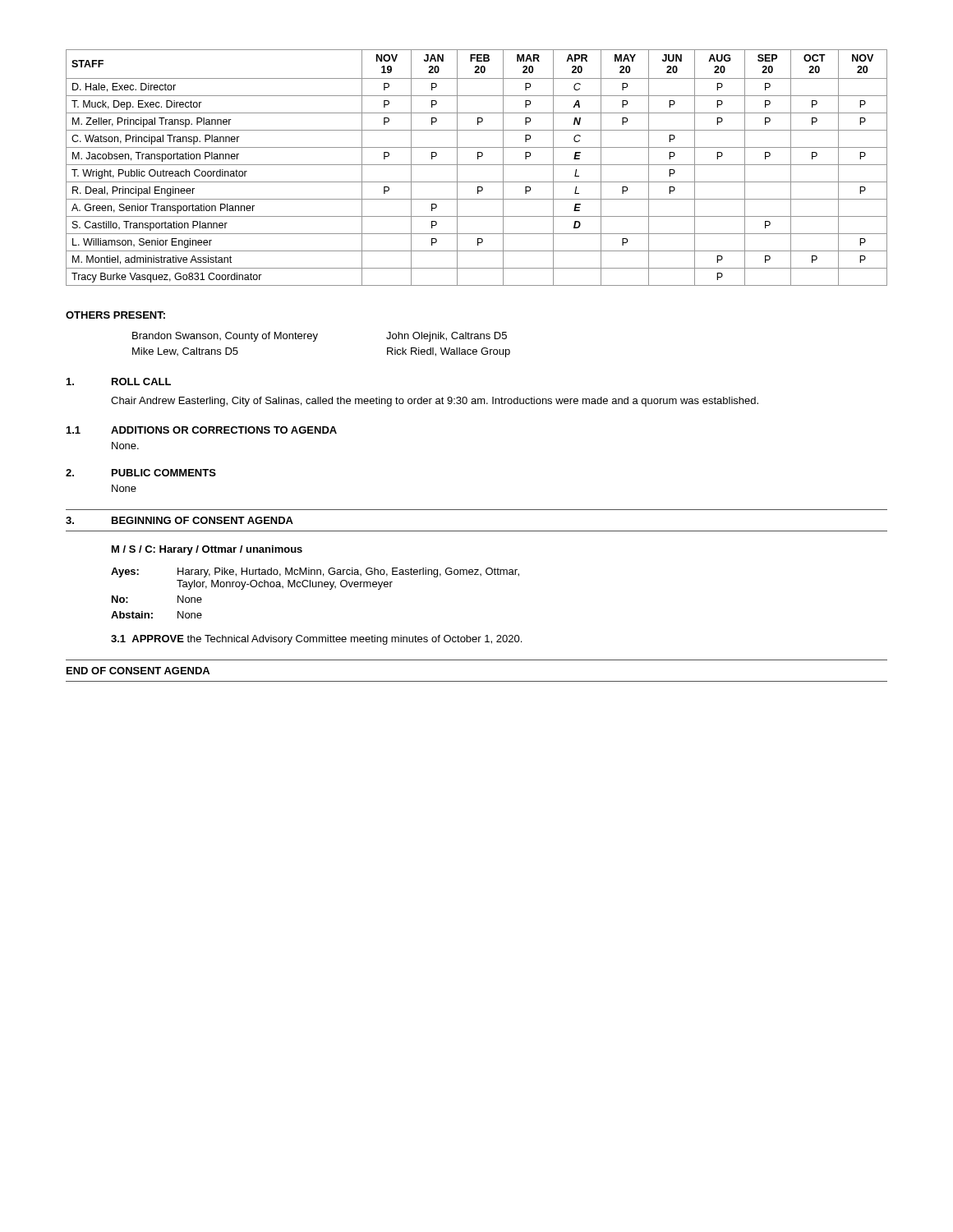Screen dimensions: 1232x953
Task: Locate the text block that says "Chair Andrew Easterling,"
Action: pyautogui.click(x=435, y=400)
